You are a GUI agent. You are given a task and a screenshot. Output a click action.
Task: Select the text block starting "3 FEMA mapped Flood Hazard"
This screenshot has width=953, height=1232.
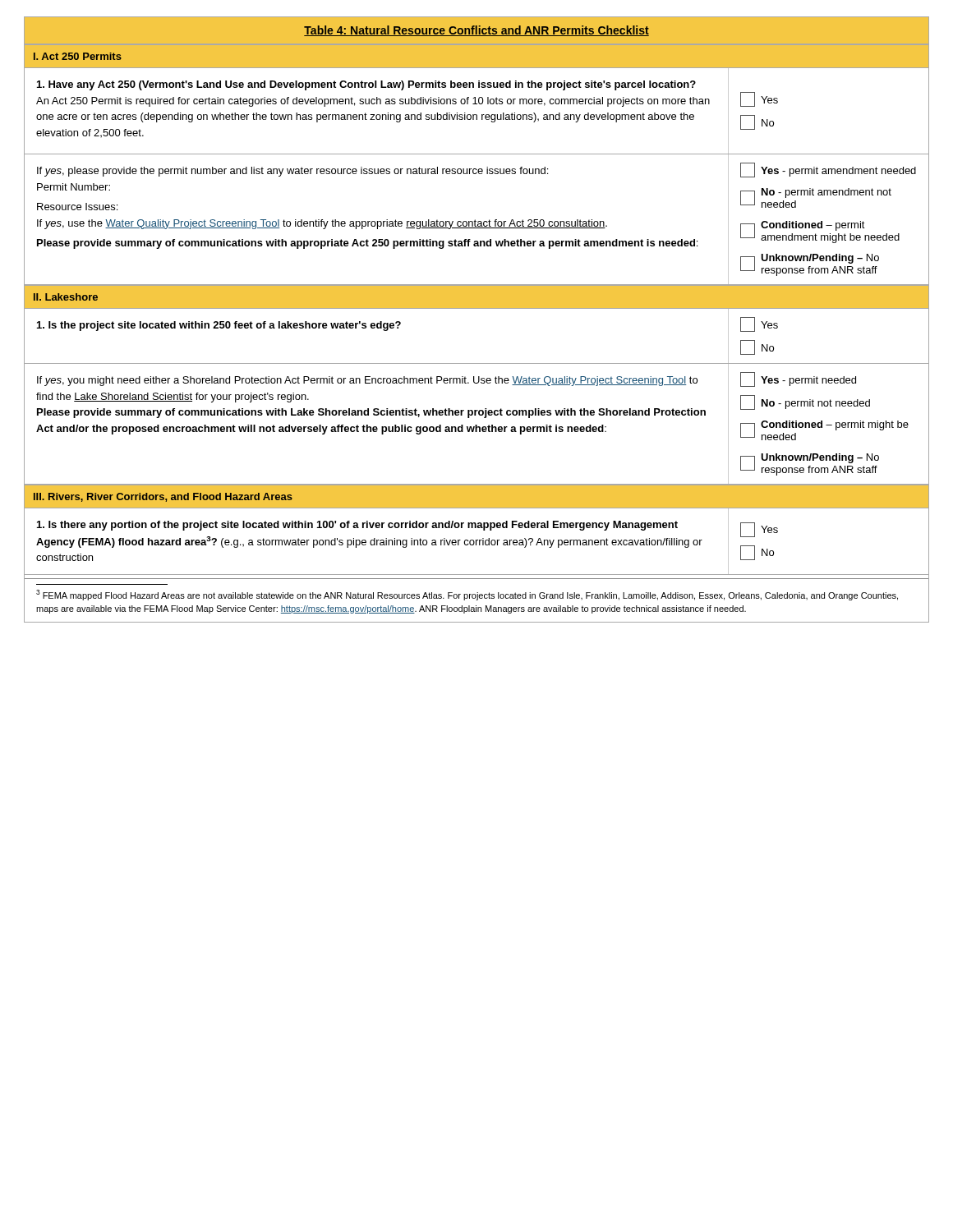467,599
